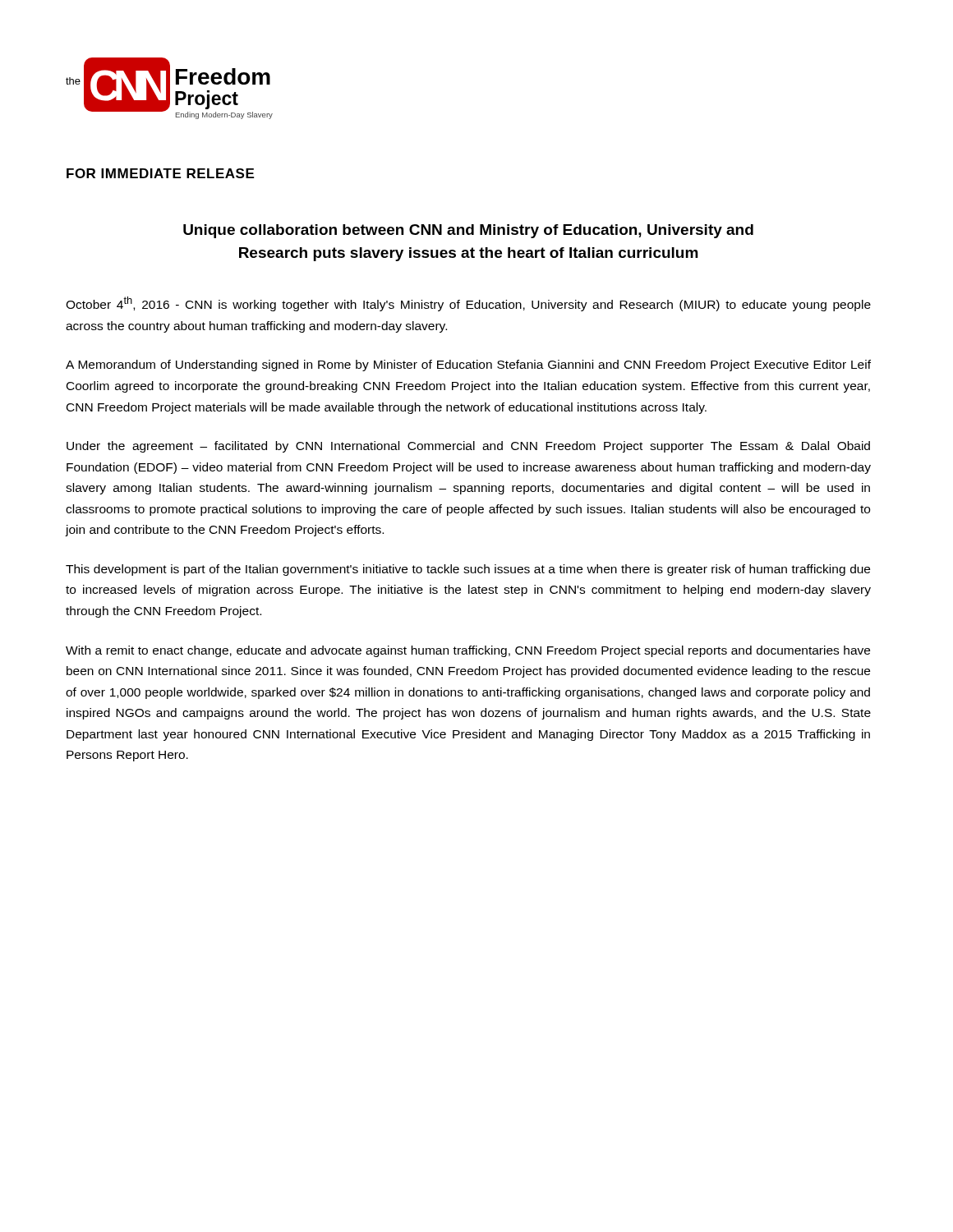Locate the text starting "This development is part of the"
The image size is (953, 1232).
click(468, 590)
